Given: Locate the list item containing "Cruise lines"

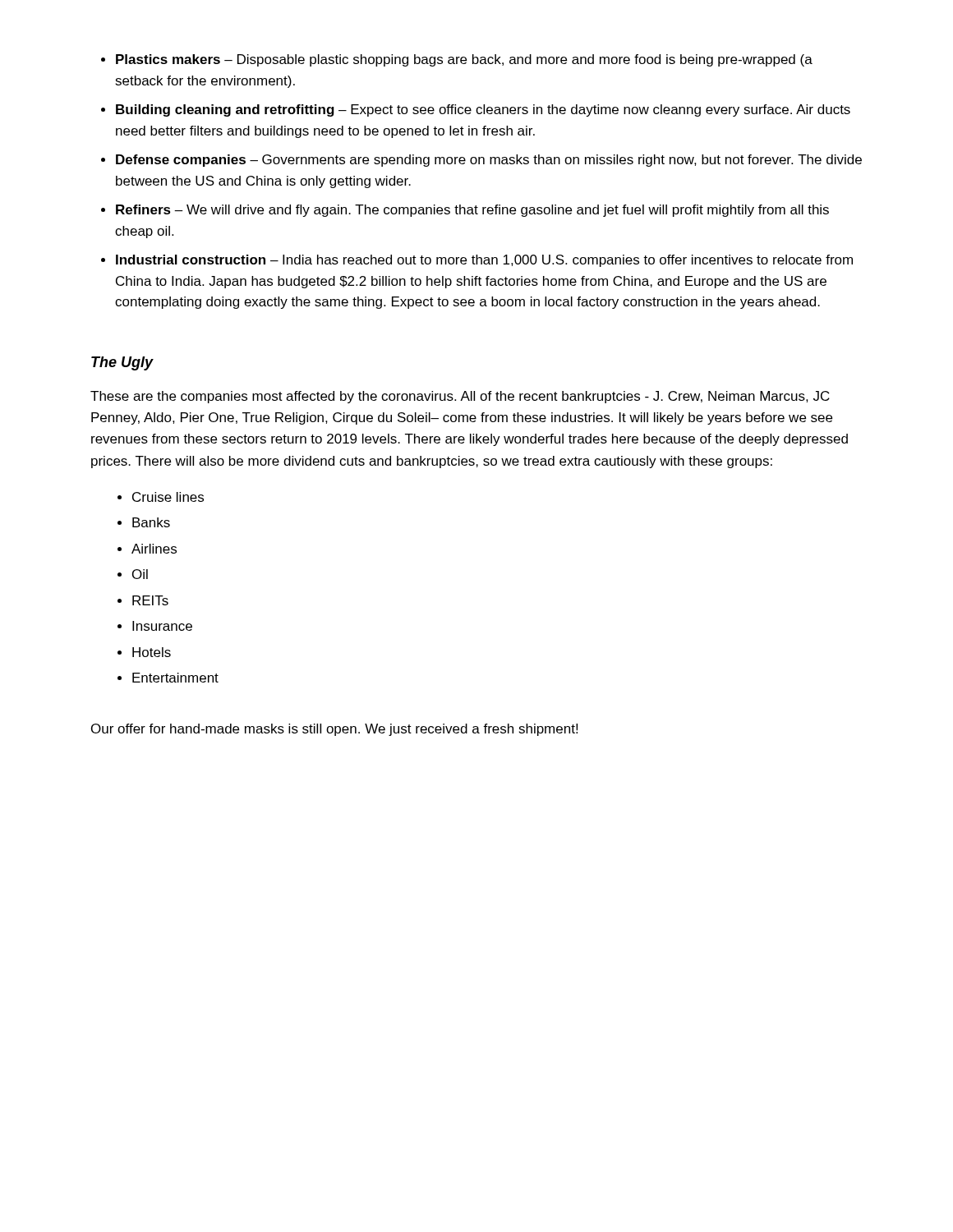Looking at the screenshot, I should pyautogui.click(x=168, y=497).
